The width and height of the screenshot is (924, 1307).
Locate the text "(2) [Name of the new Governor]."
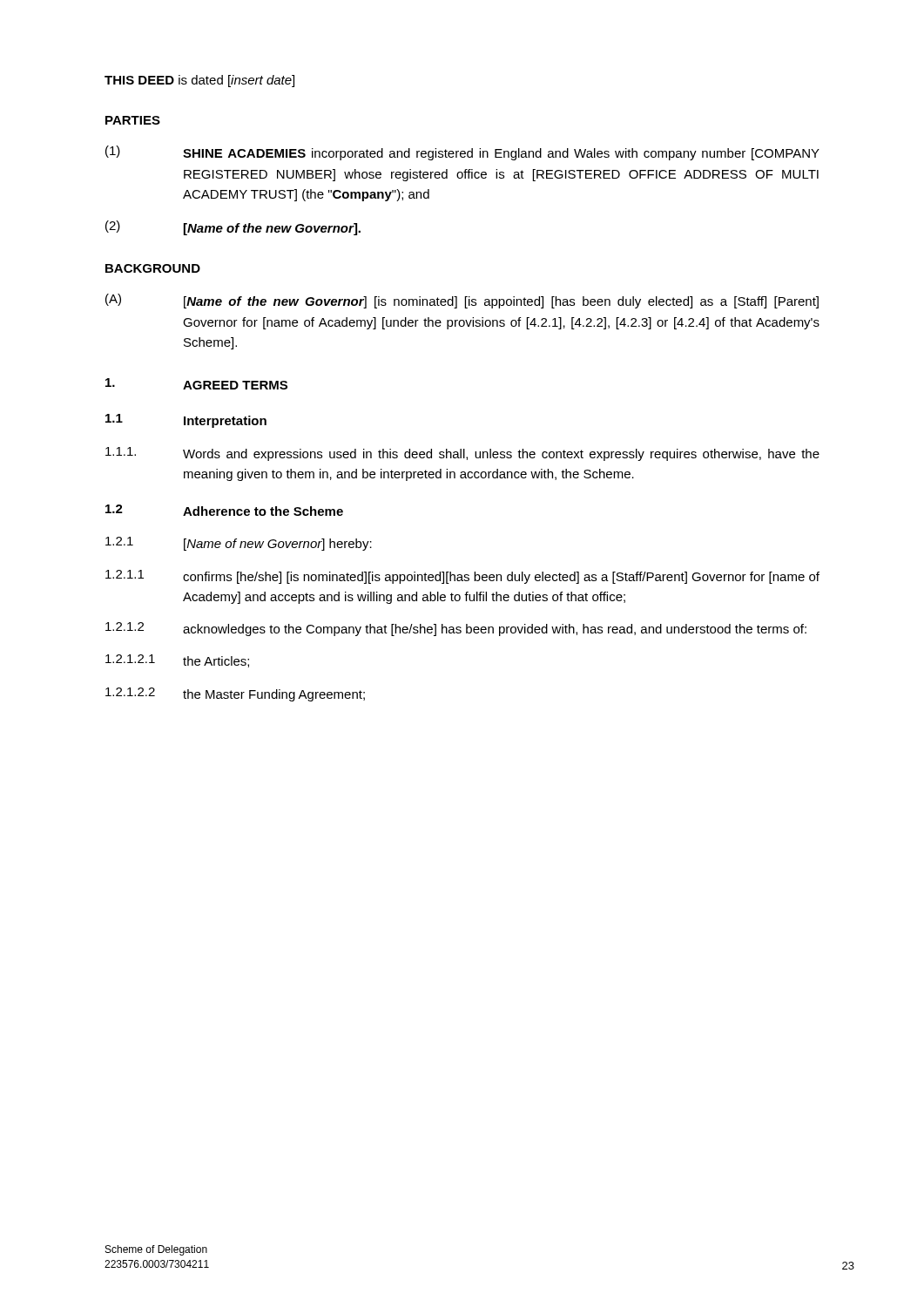[x=233, y=228]
